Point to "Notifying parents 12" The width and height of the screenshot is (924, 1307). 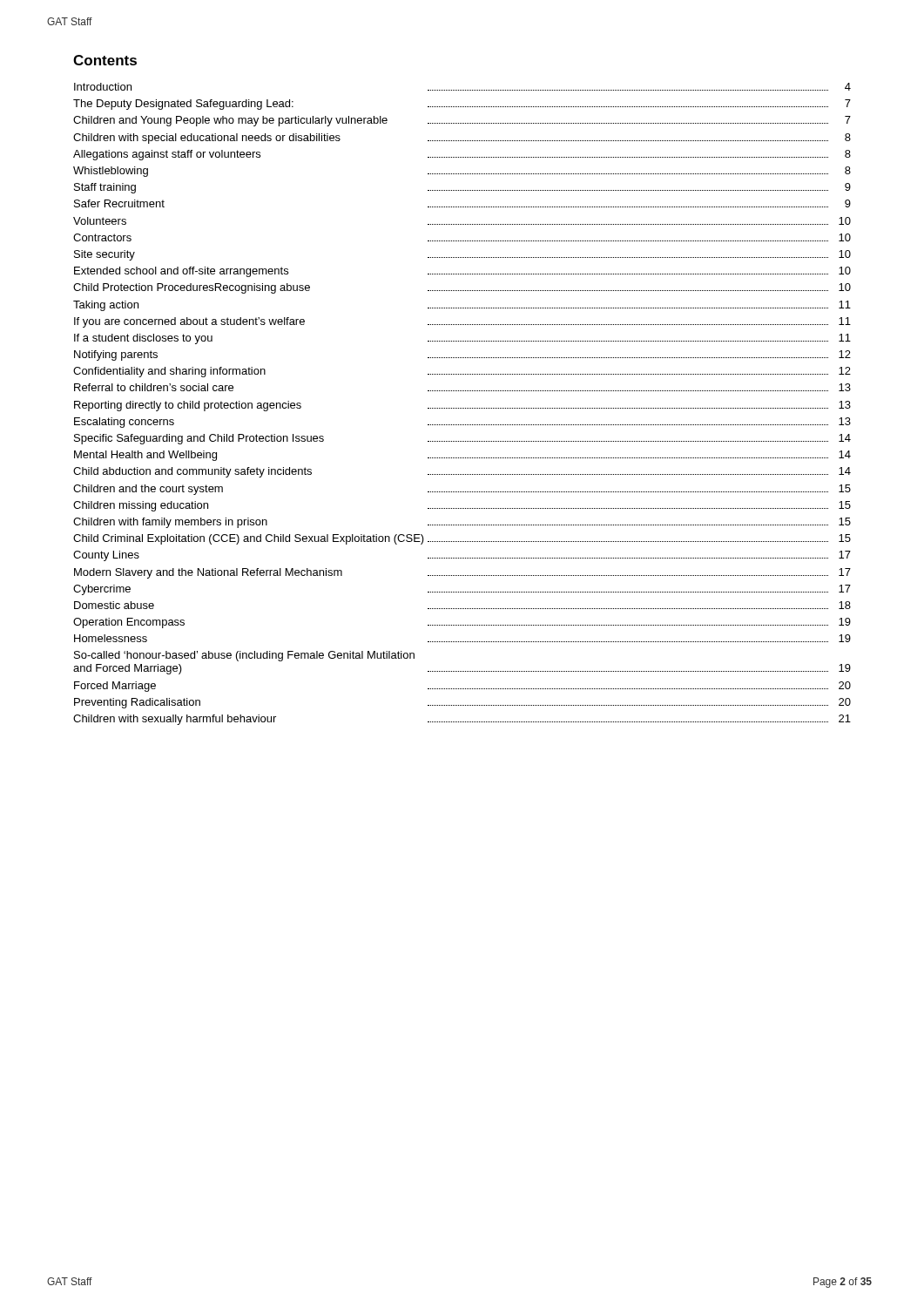(x=462, y=354)
